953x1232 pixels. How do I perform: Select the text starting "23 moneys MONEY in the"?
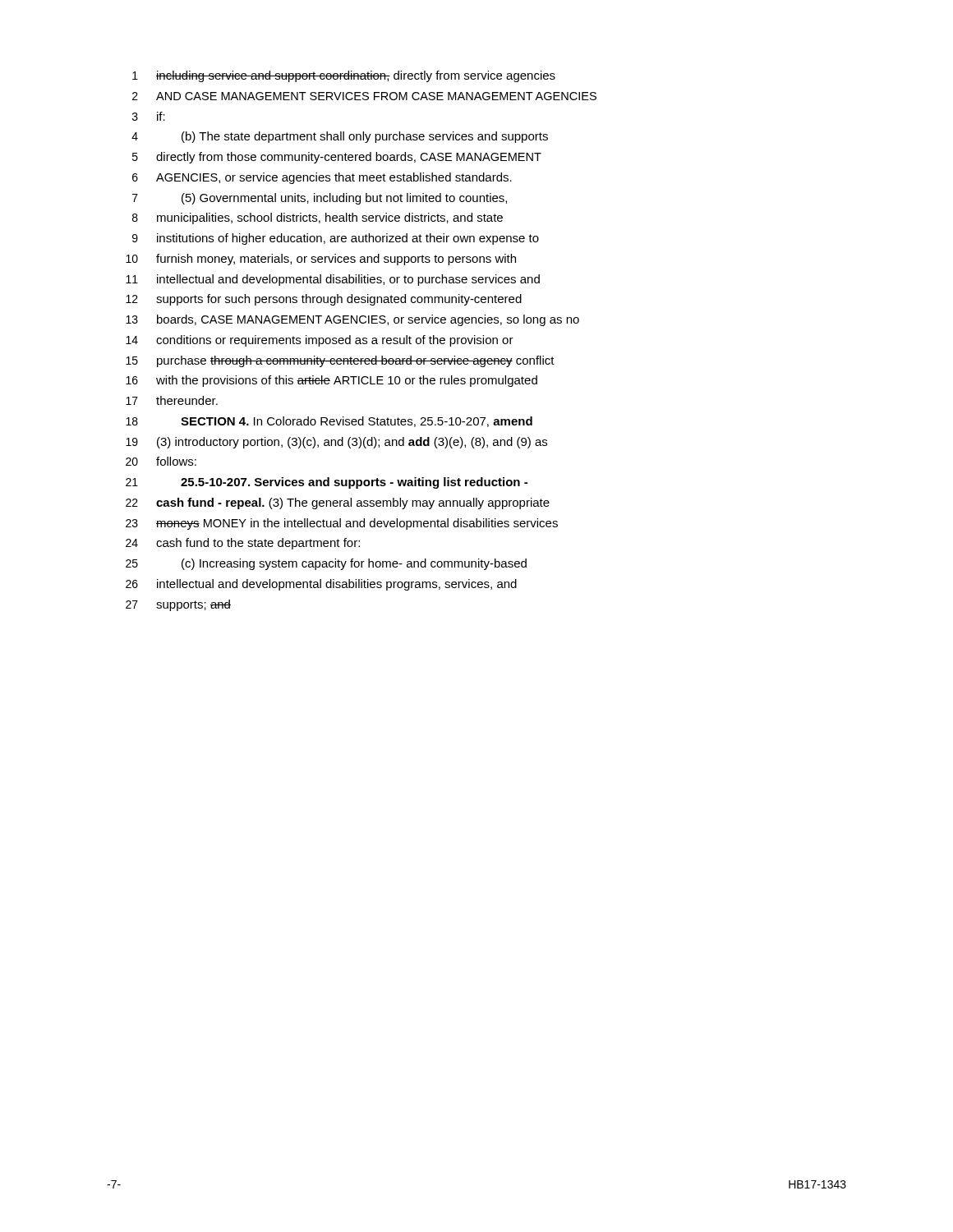pos(476,523)
